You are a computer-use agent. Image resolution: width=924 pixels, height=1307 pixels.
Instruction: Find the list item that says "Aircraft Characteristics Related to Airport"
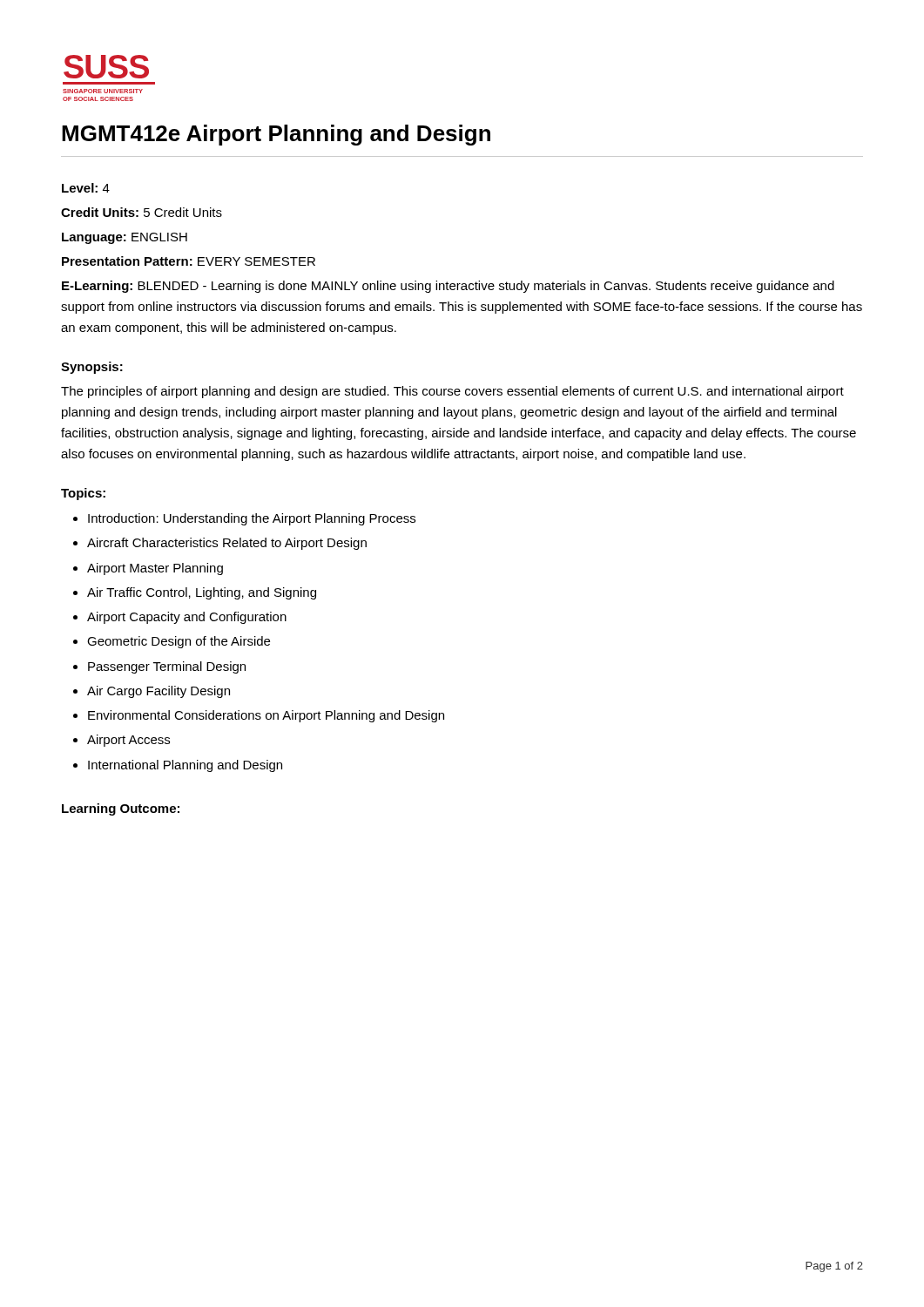pos(227,543)
